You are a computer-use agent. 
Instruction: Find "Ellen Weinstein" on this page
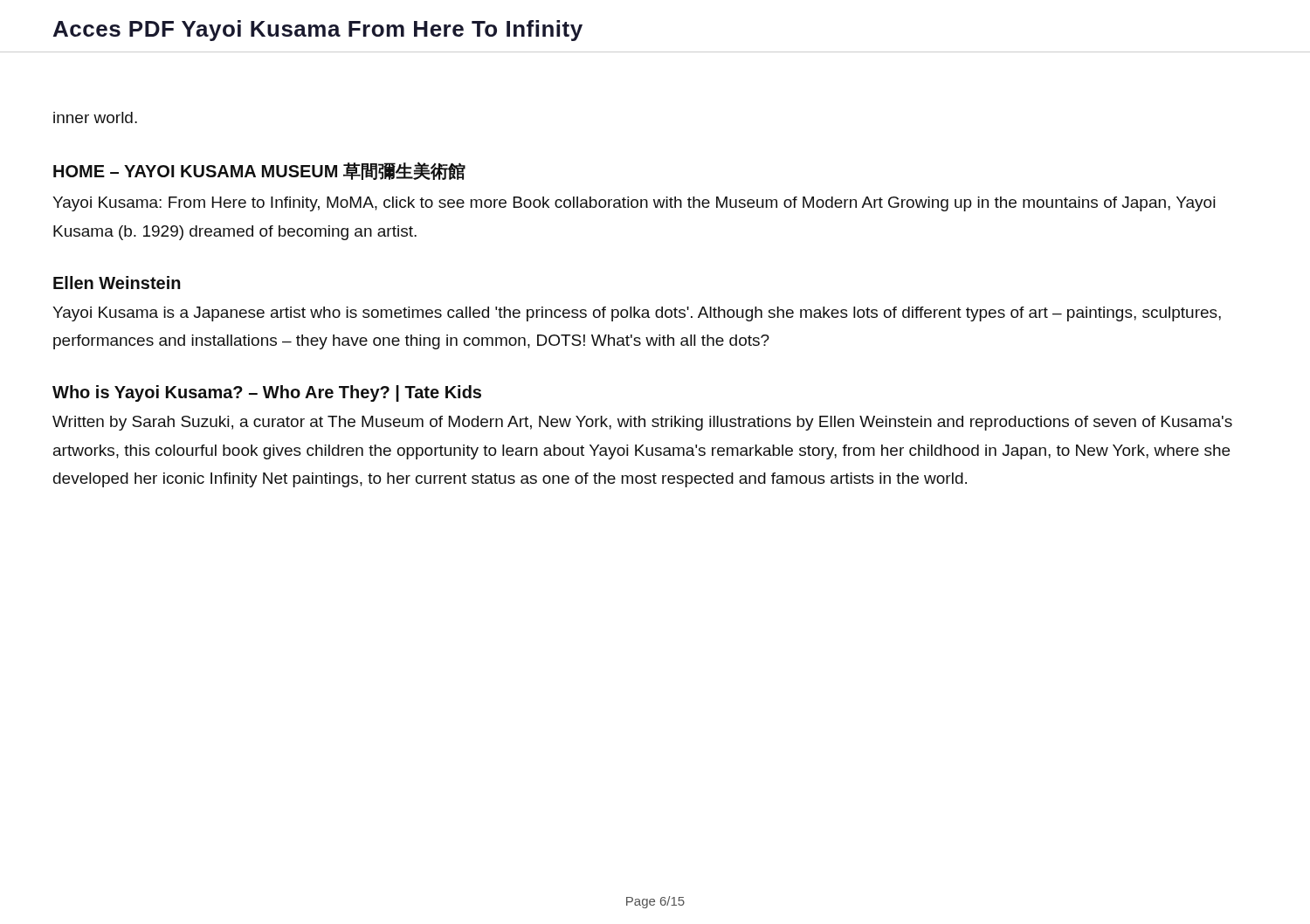coord(117,283)
